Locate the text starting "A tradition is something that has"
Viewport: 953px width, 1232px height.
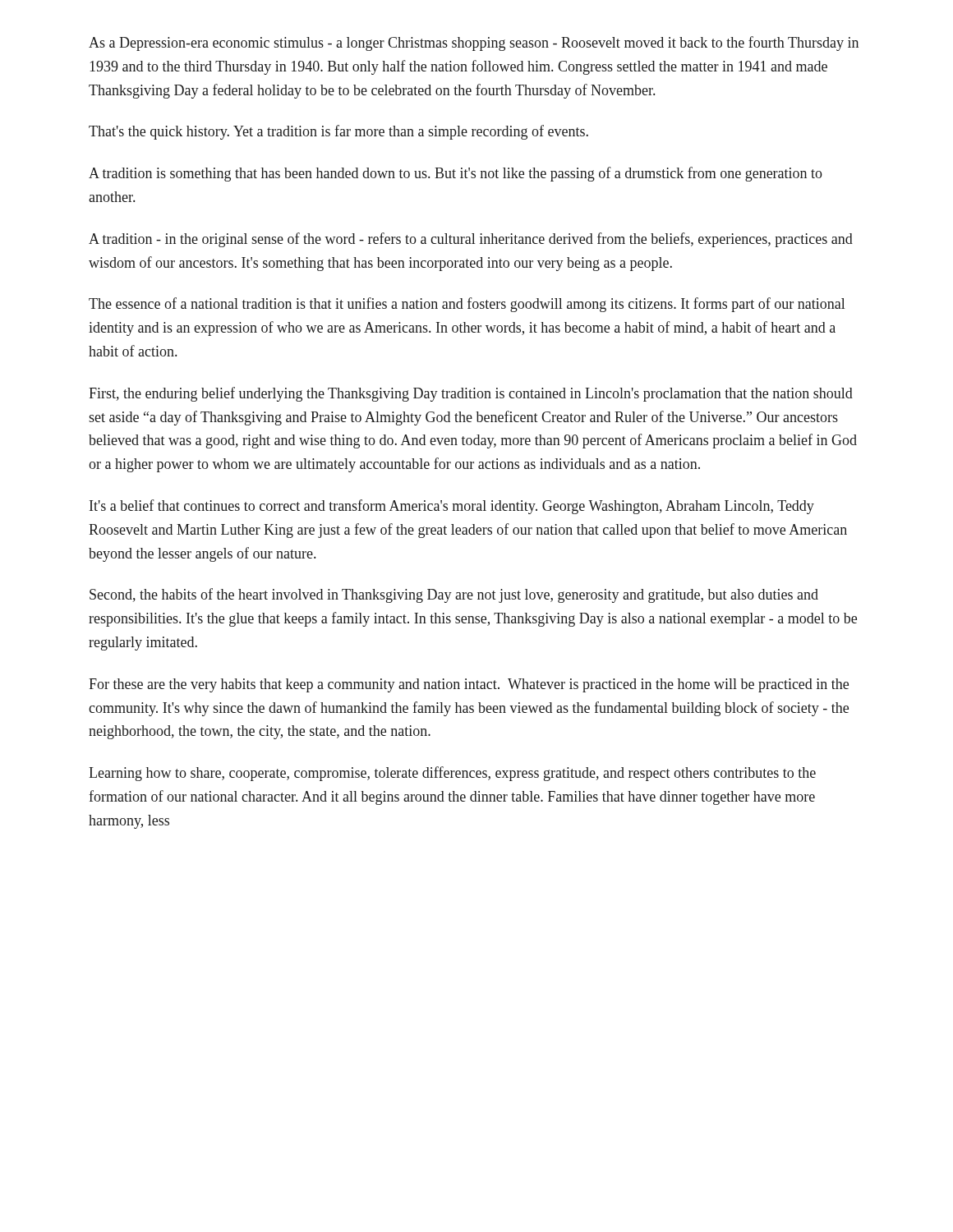pyautogui.click(x=456, y=185)
